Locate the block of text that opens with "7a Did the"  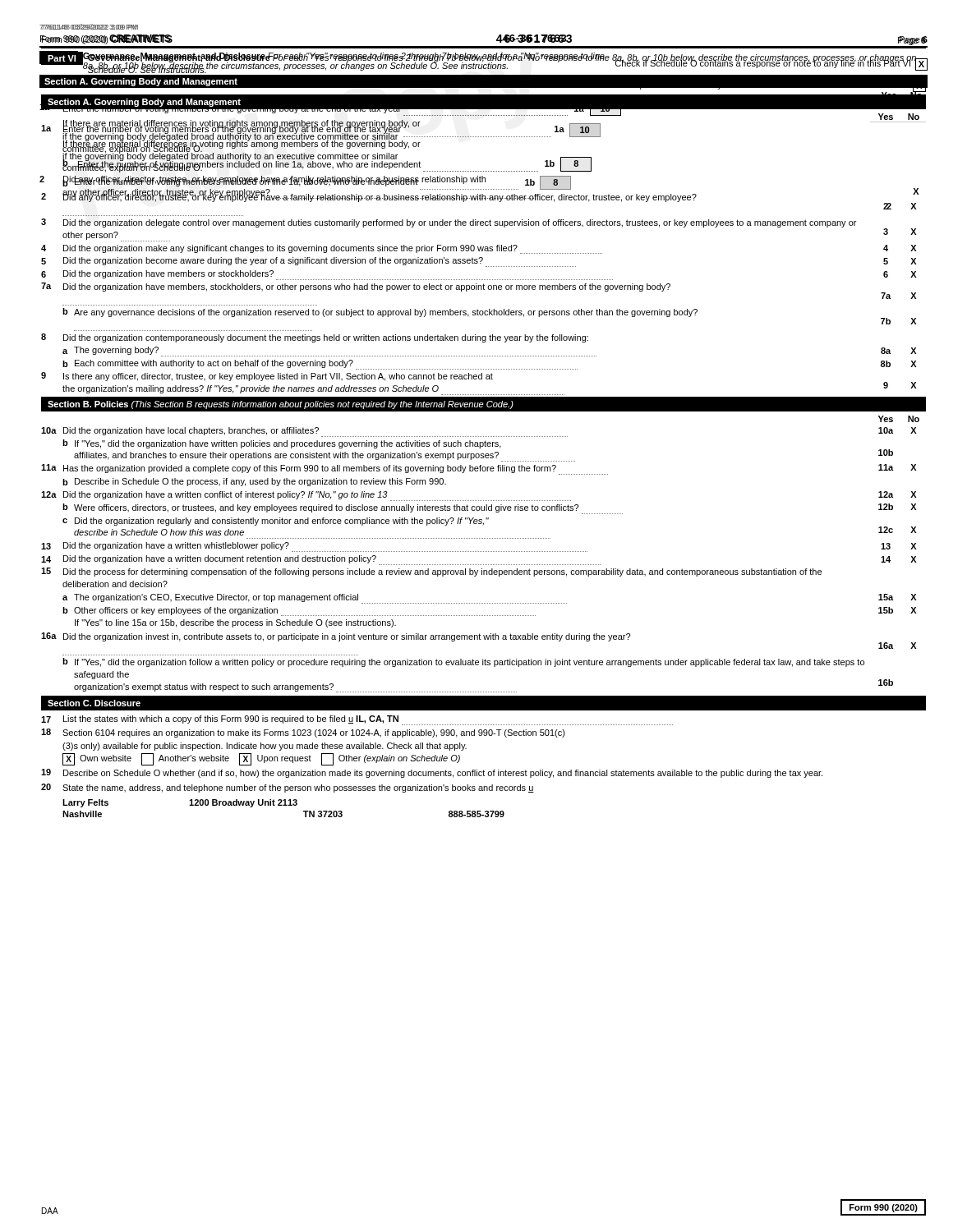484,293
